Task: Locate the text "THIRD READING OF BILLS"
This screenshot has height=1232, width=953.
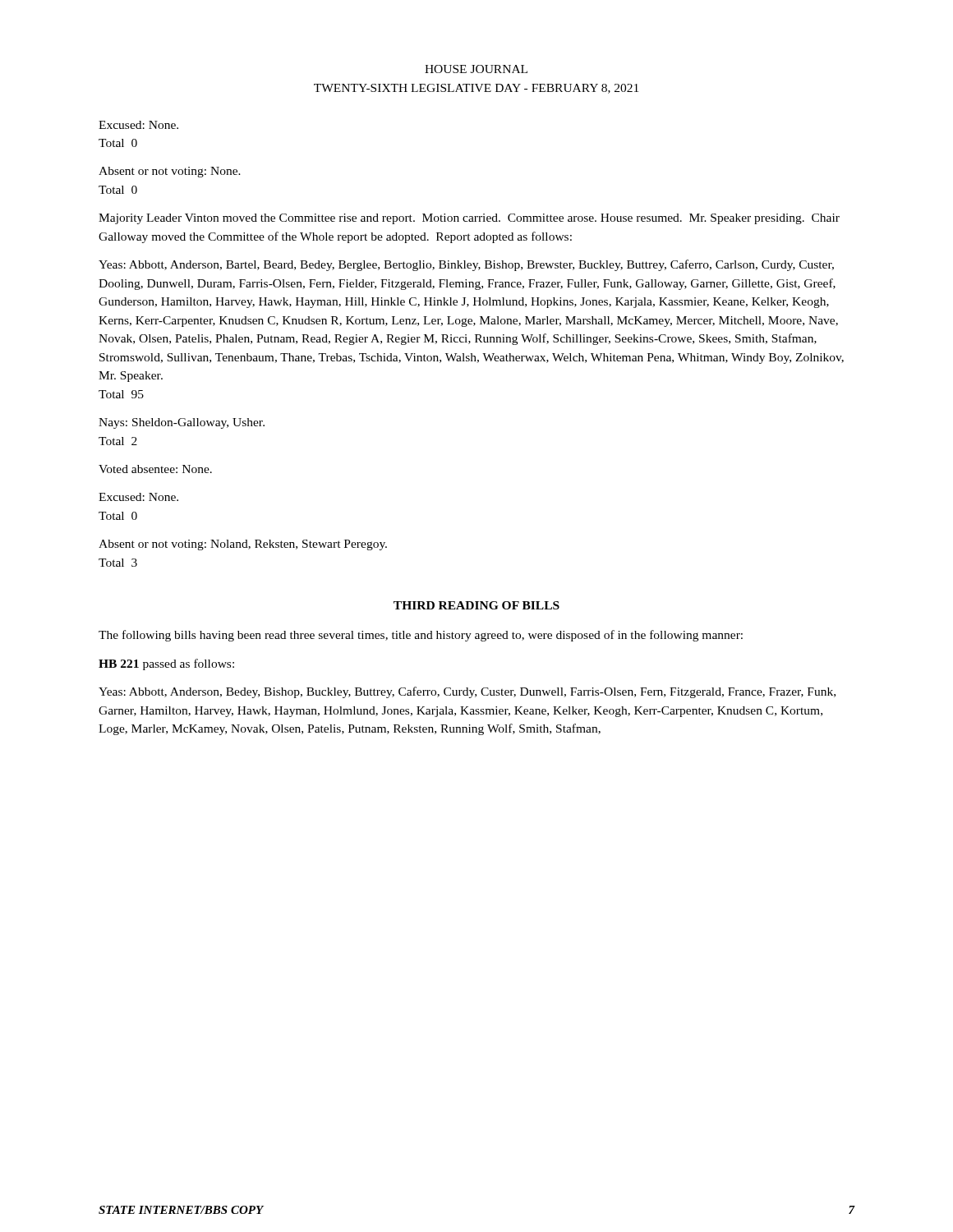Action: [476, 605]
